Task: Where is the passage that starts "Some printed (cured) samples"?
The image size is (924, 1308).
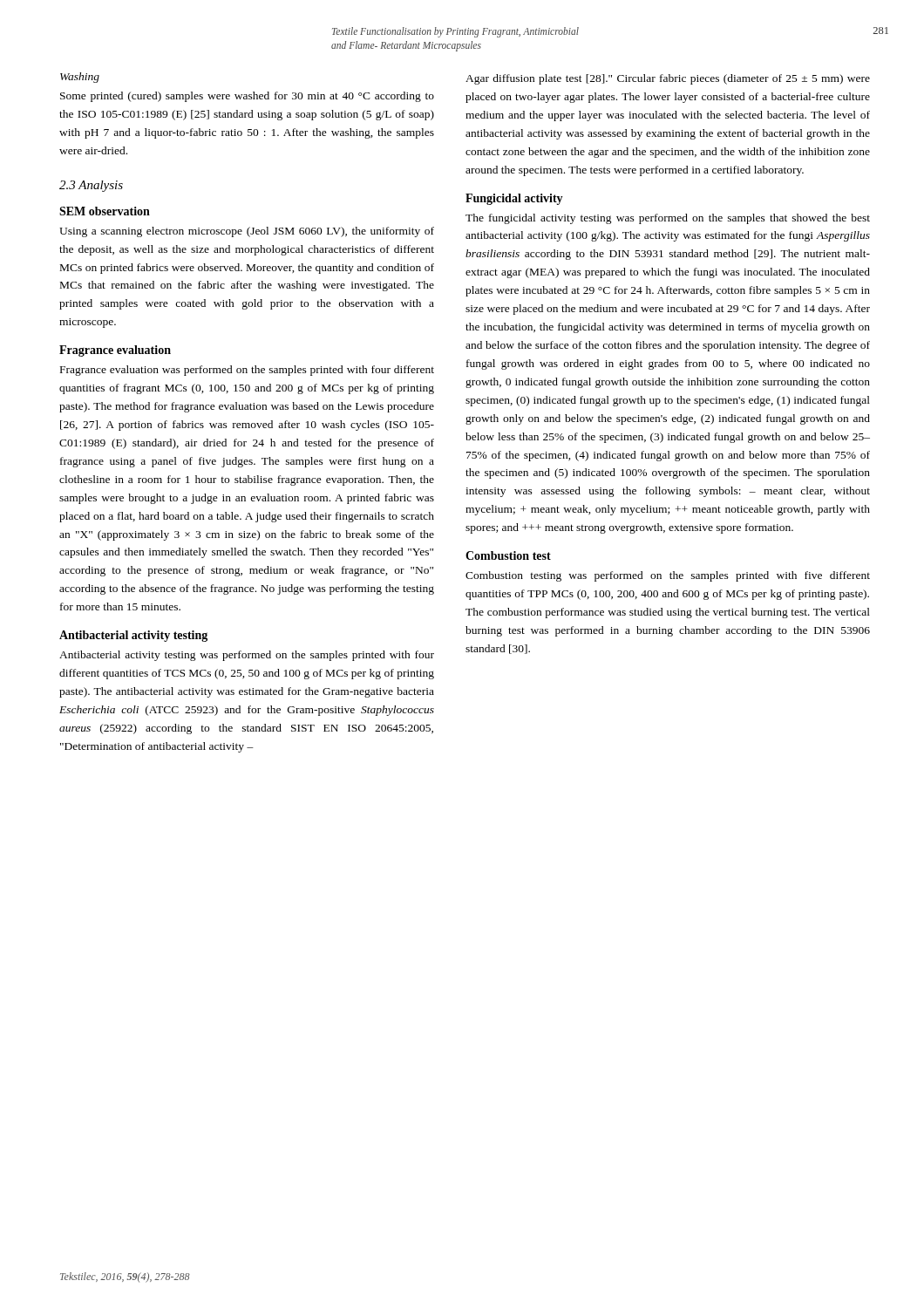Action: click(x=247, y=123)
